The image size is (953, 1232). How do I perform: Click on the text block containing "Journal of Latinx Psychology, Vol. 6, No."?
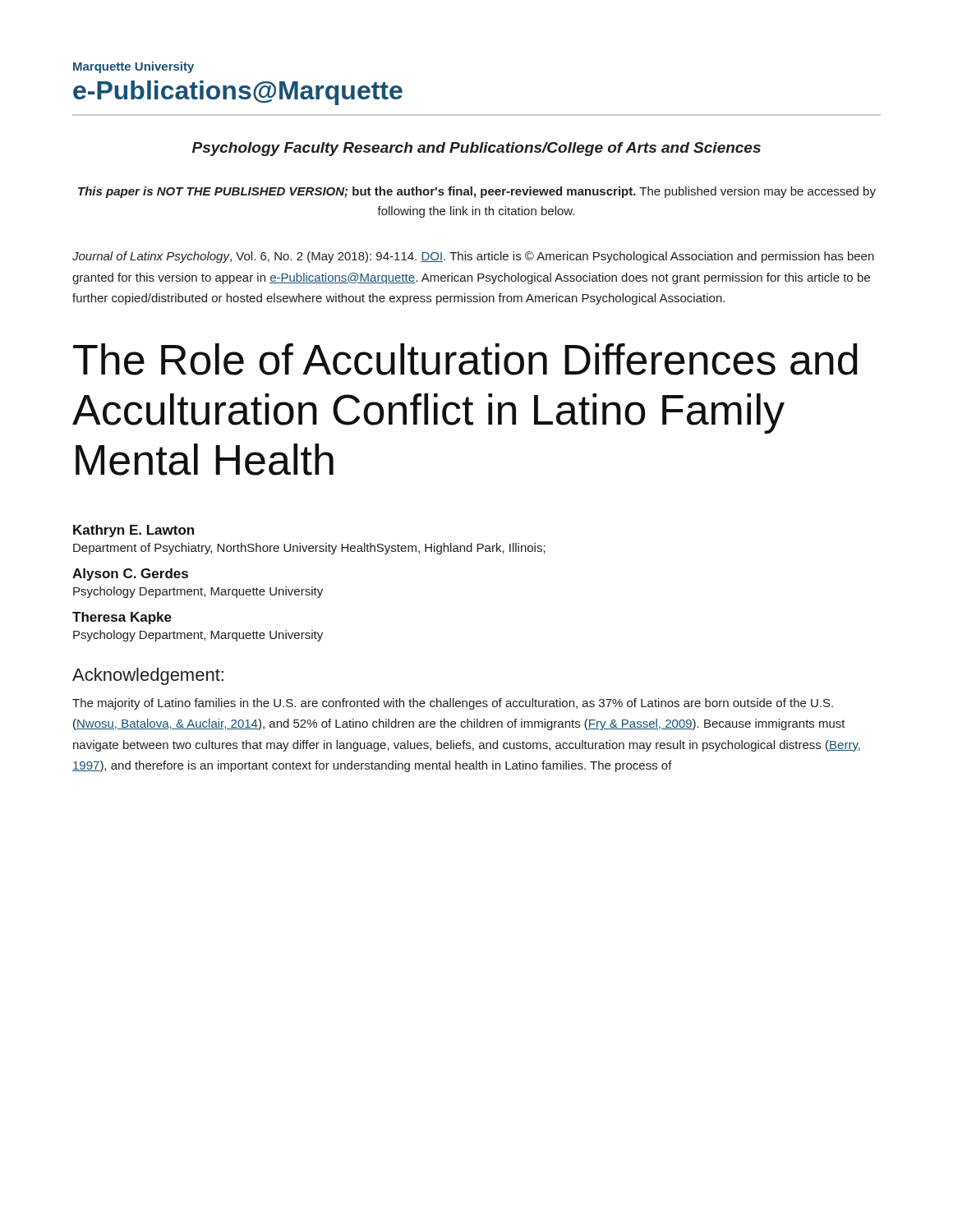coord(476,277)
